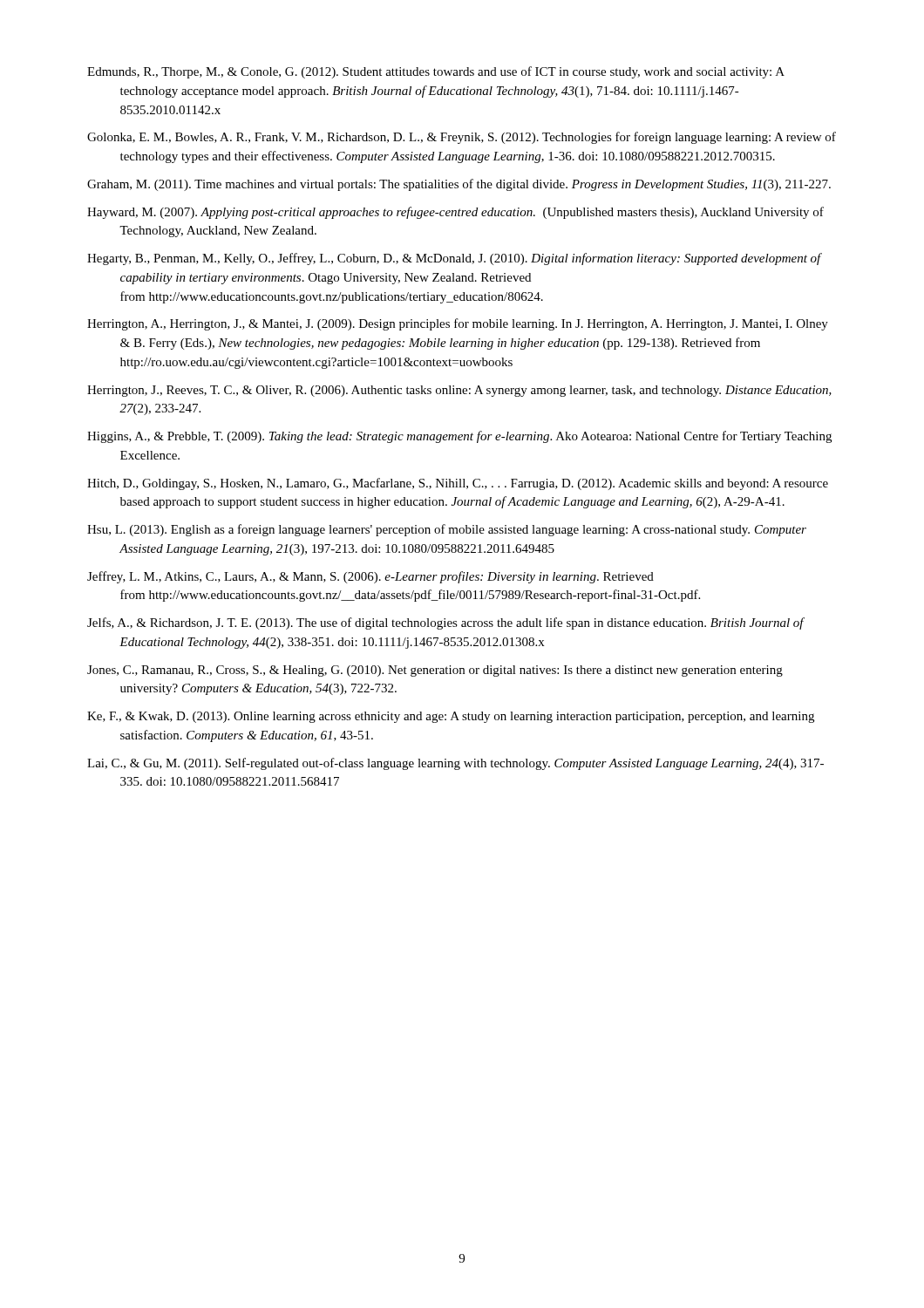Point to the region starting "Edmunds, R., Thorpe, M., &"

coord(435,90)
